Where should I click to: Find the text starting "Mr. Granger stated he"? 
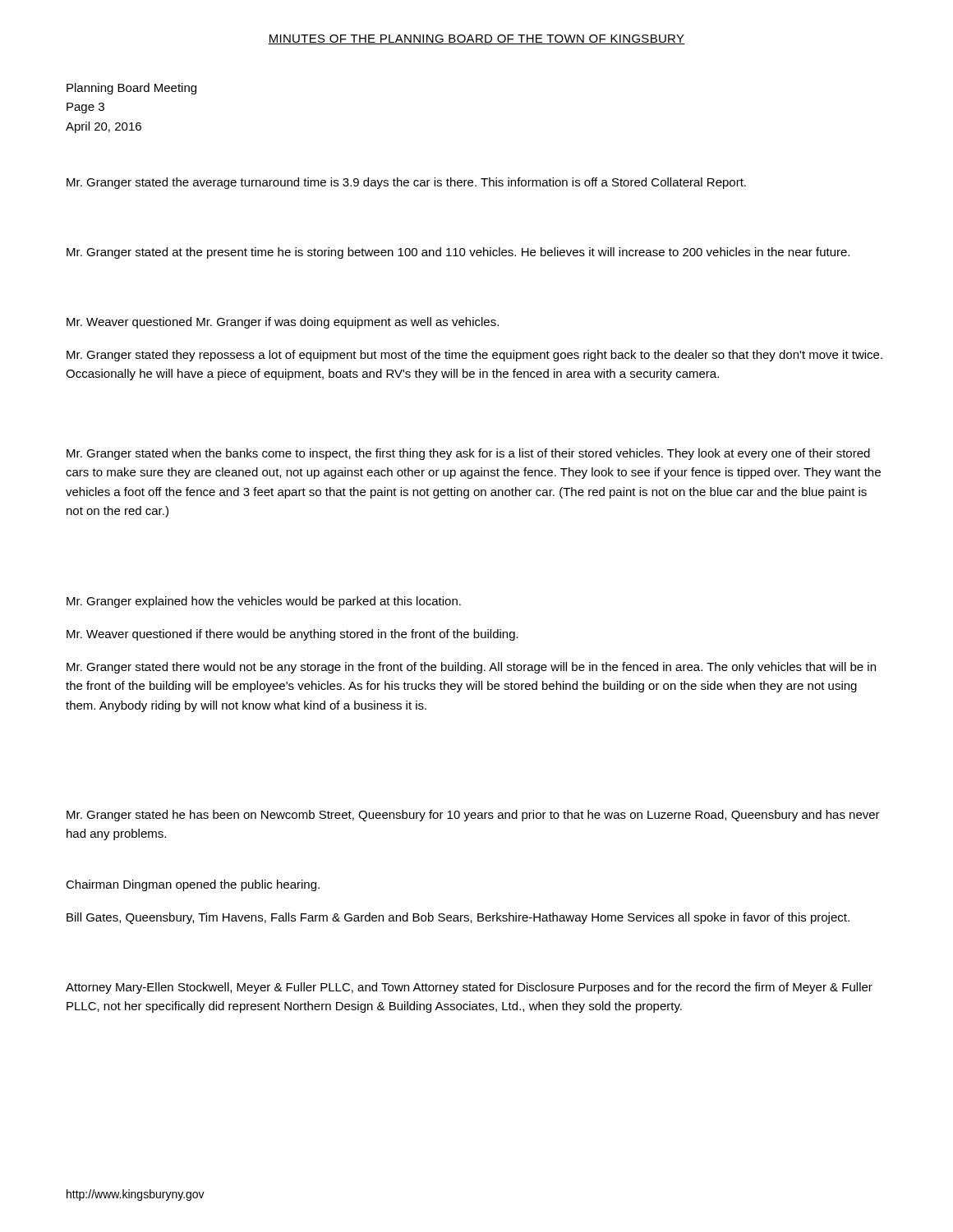pyautogui.click(x=473, y=824)
